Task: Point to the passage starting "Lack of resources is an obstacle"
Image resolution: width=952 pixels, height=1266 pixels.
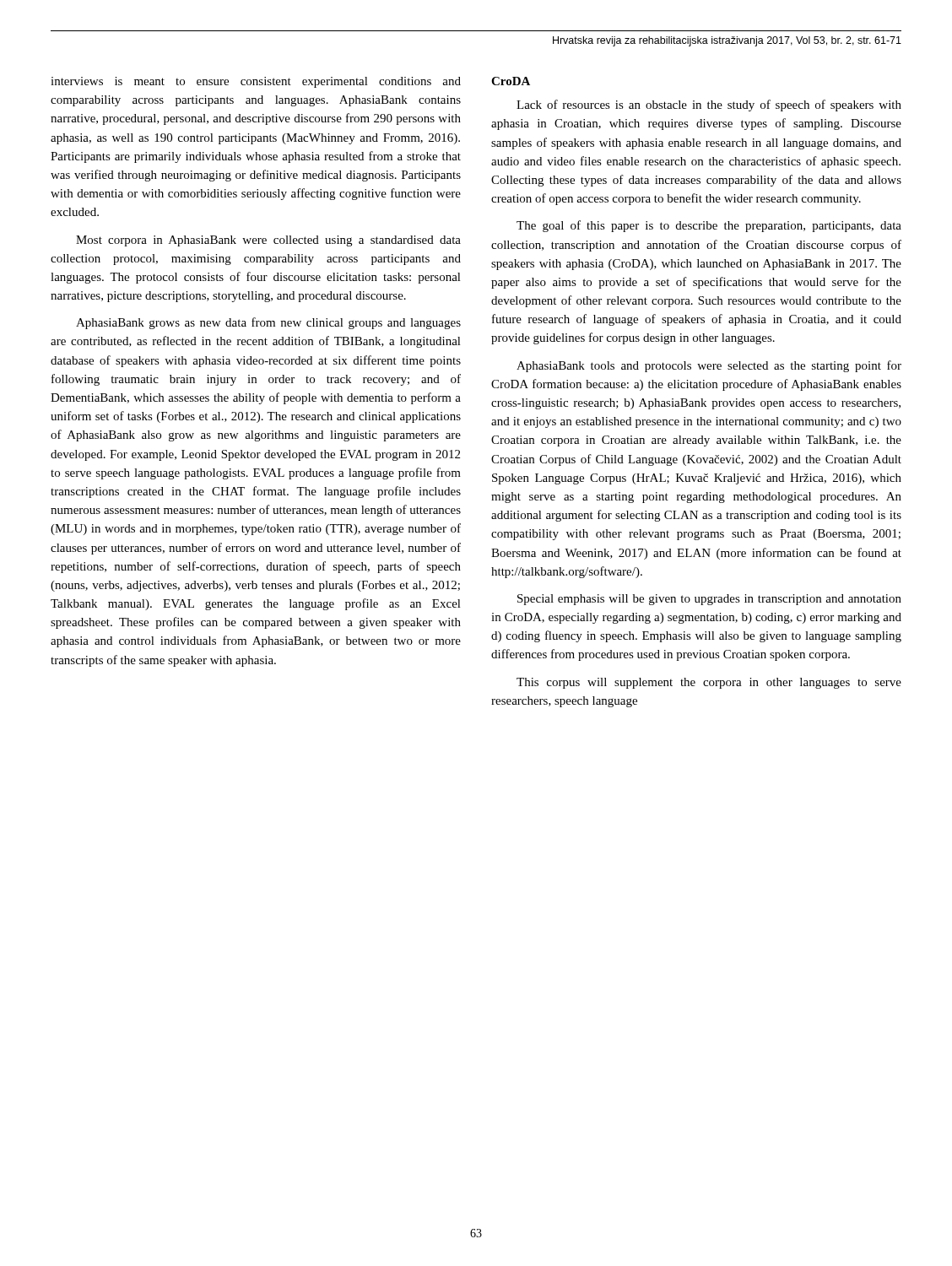Action: click(x=696, y=152)
